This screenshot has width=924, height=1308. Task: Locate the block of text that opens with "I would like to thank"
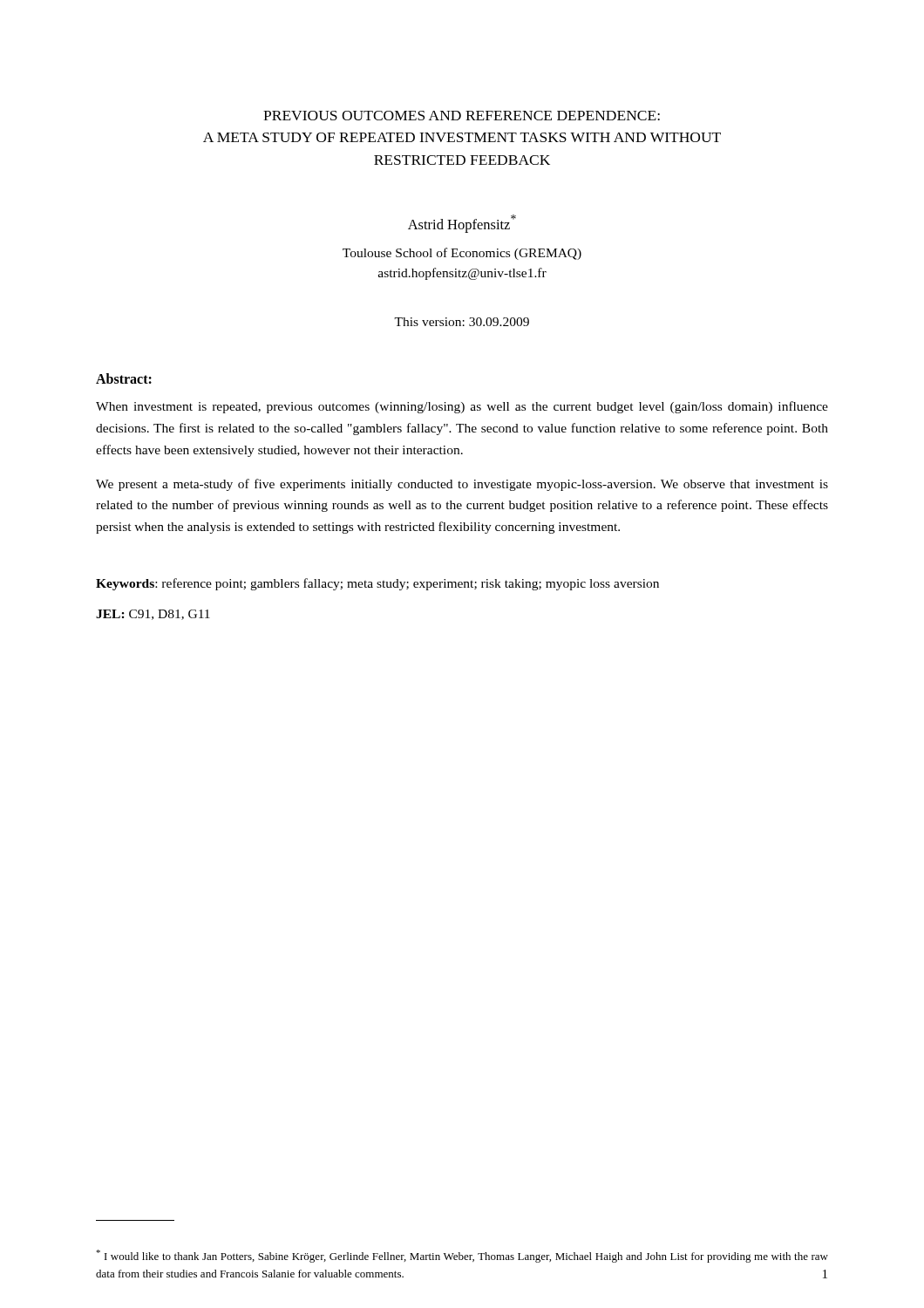click(x=462, y=1263)
